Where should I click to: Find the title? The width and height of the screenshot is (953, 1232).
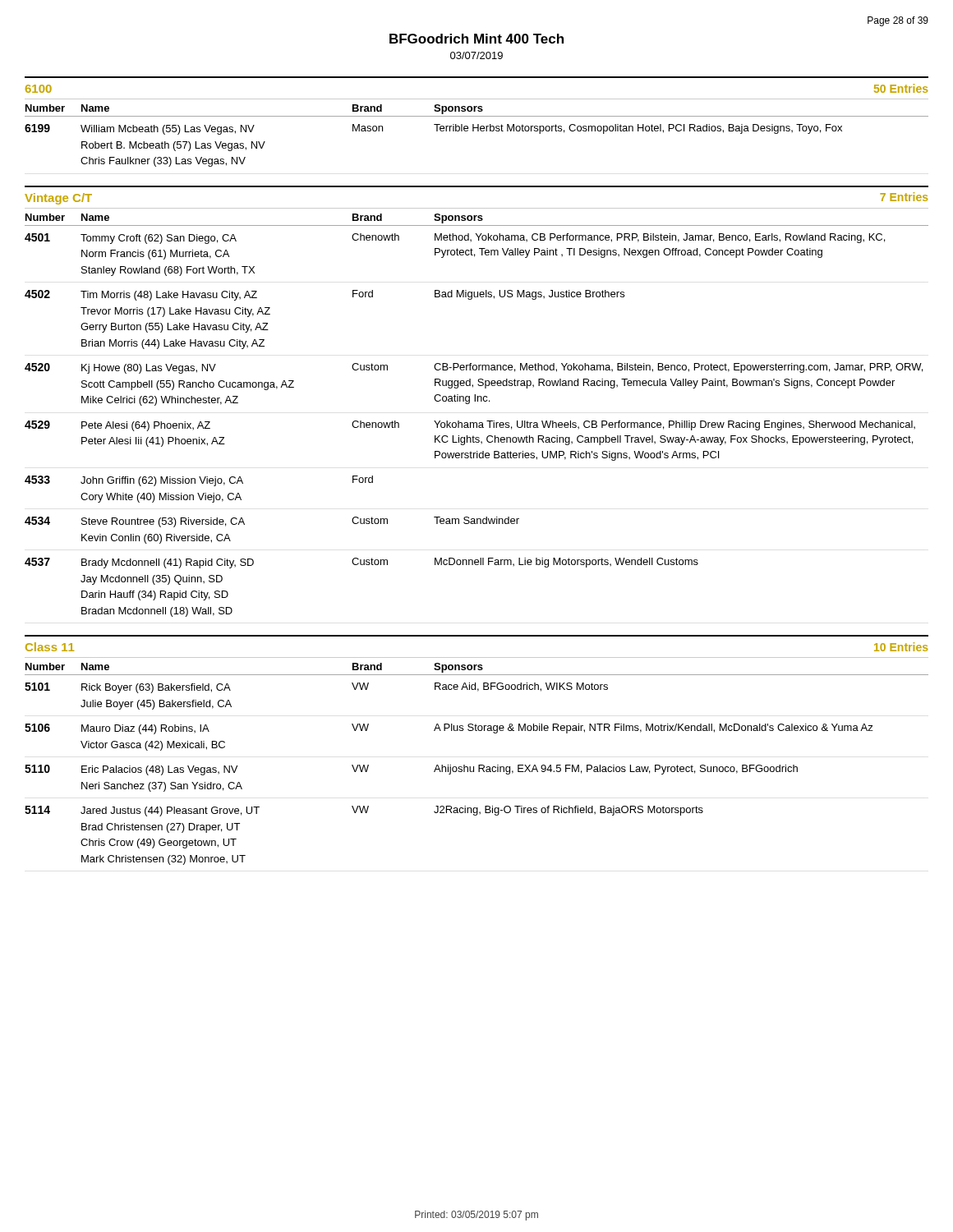tap(476, 39)
